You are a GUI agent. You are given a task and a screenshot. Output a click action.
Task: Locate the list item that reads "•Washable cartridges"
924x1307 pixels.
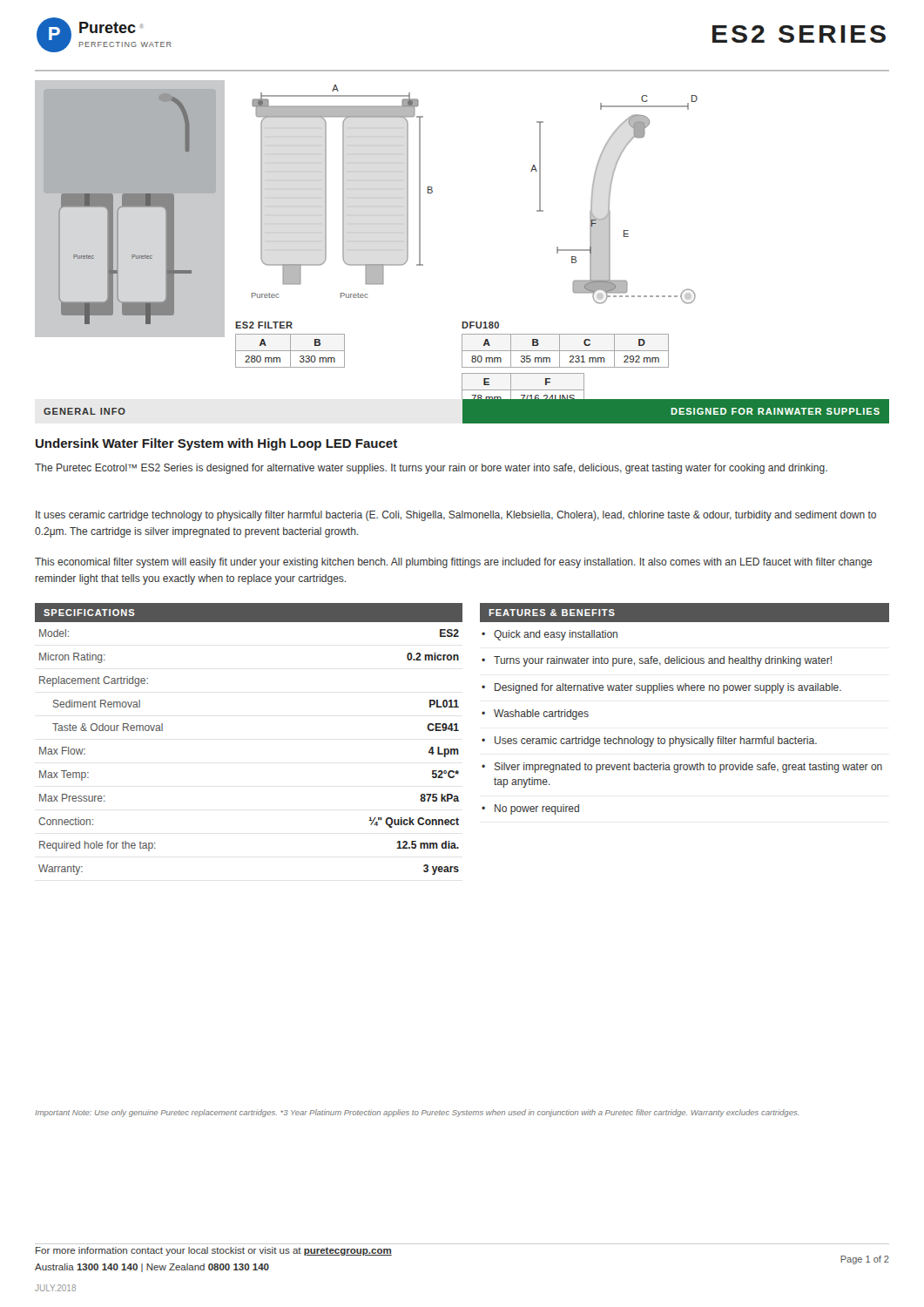[x=535, y=714]
